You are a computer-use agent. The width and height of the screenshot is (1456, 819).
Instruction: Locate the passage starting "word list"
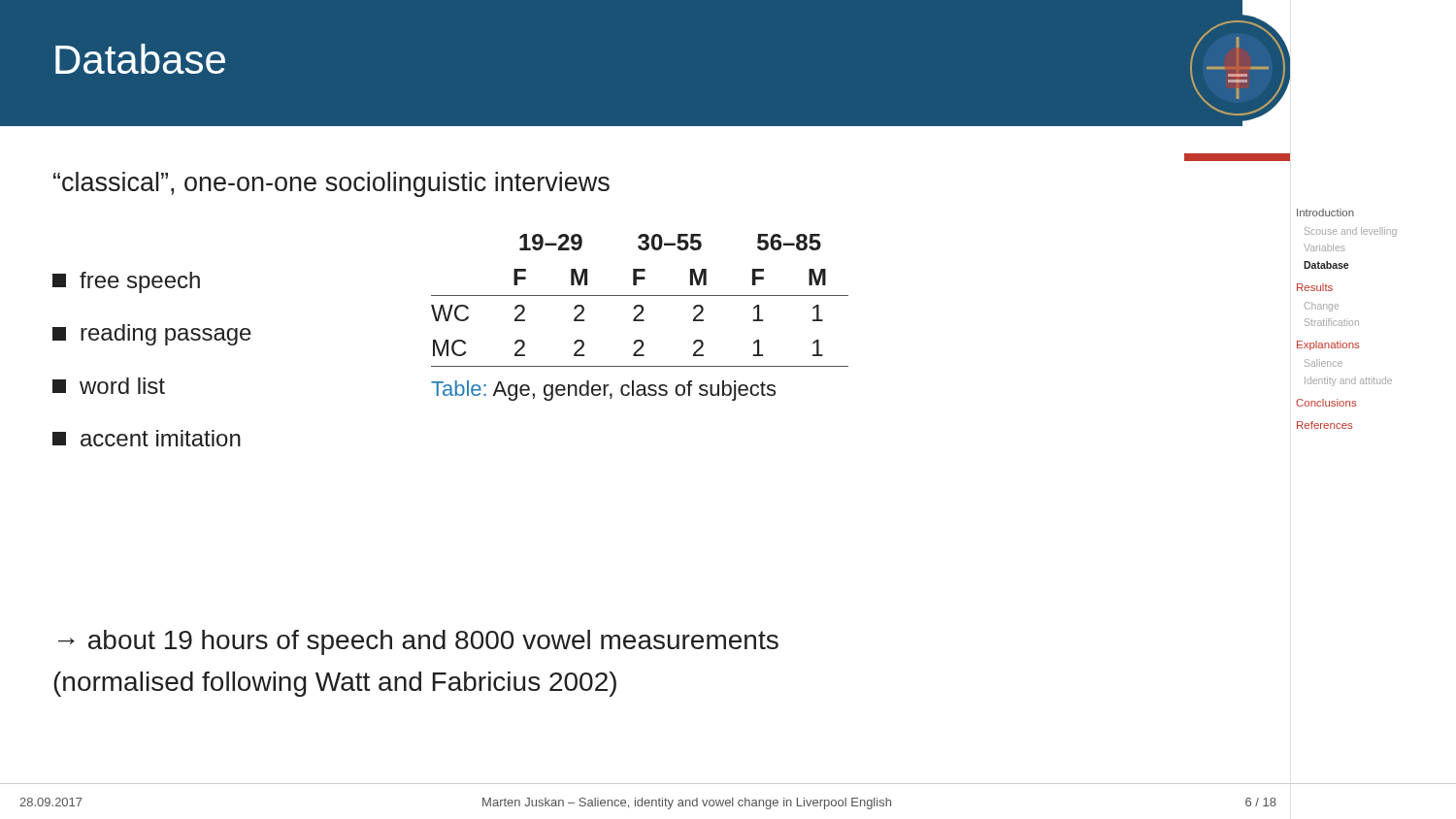click(109, 386)
